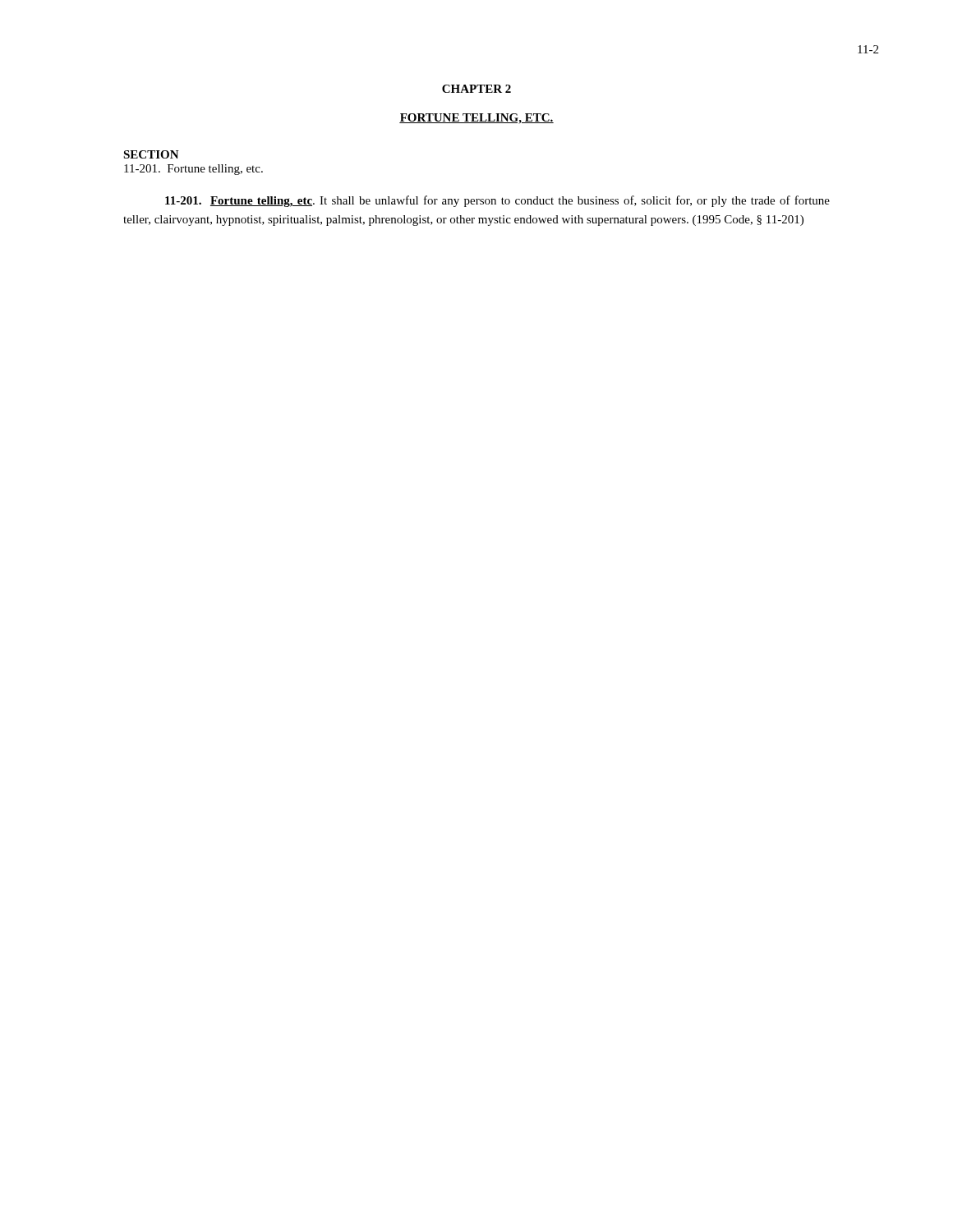Find the text block that says "11-201. Fortune telling, etc. It shall be unlawful"

(476, 210)
